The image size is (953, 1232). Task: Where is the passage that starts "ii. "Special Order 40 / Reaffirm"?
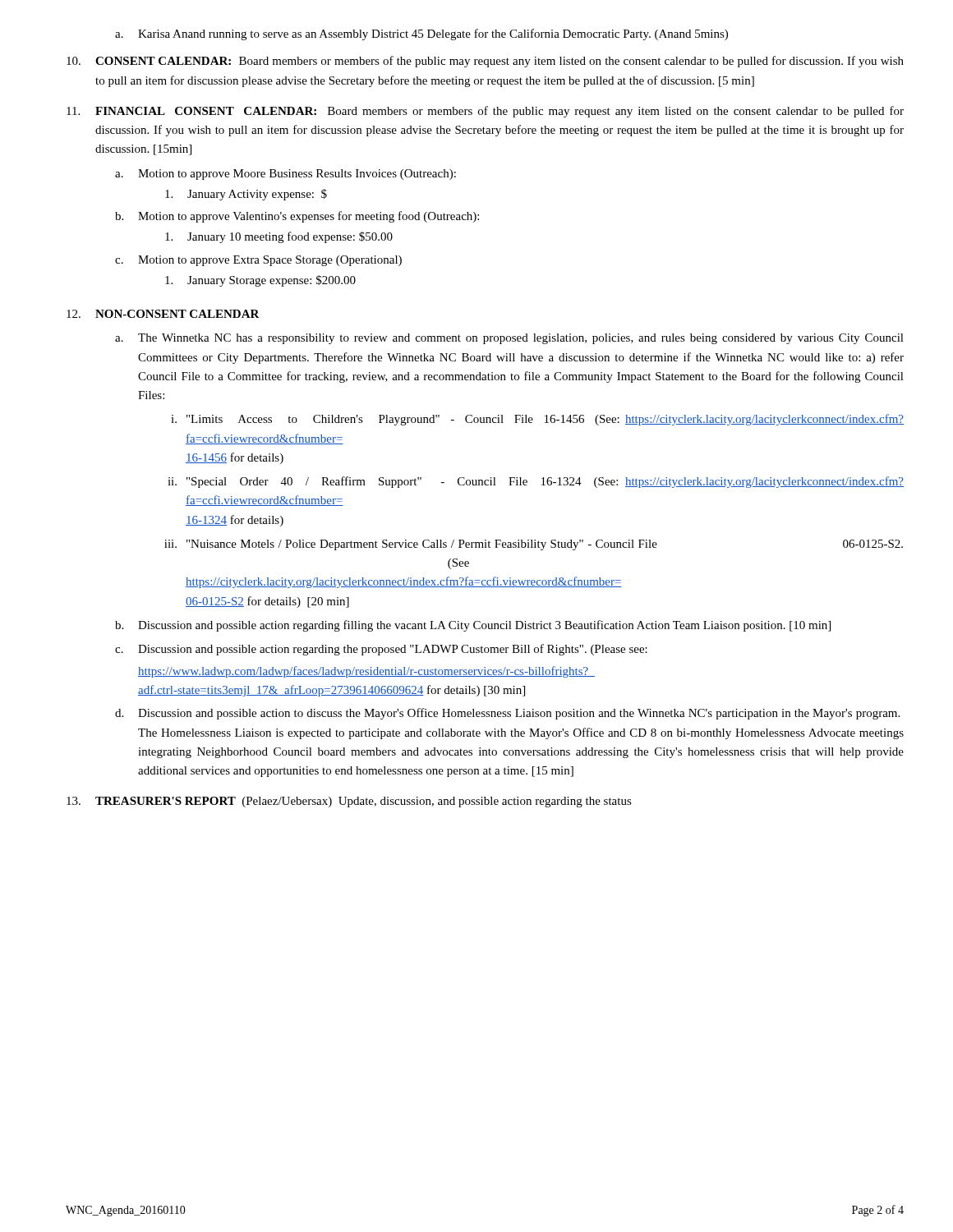point(194,482)
